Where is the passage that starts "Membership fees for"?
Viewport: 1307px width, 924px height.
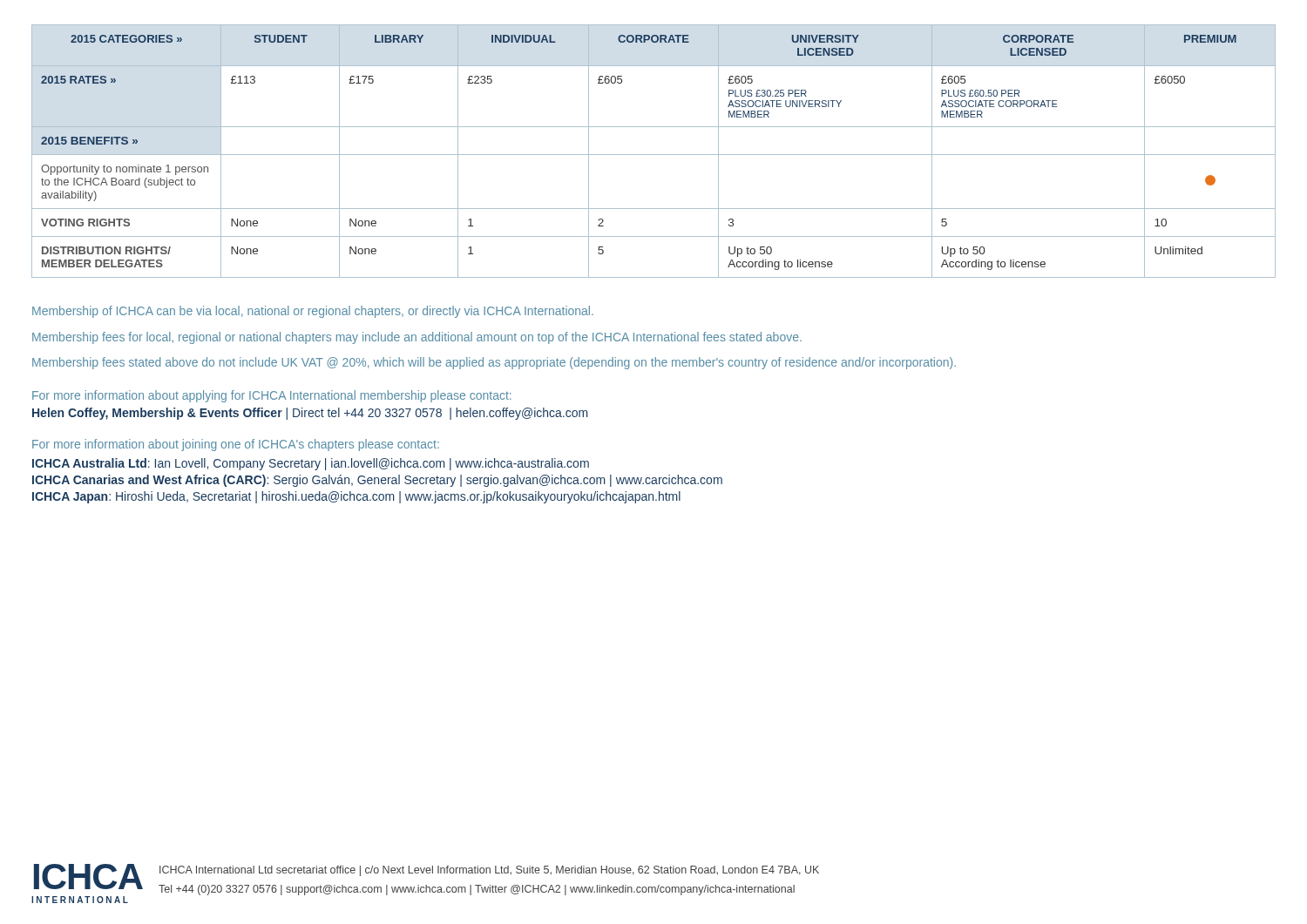point(654,337)
